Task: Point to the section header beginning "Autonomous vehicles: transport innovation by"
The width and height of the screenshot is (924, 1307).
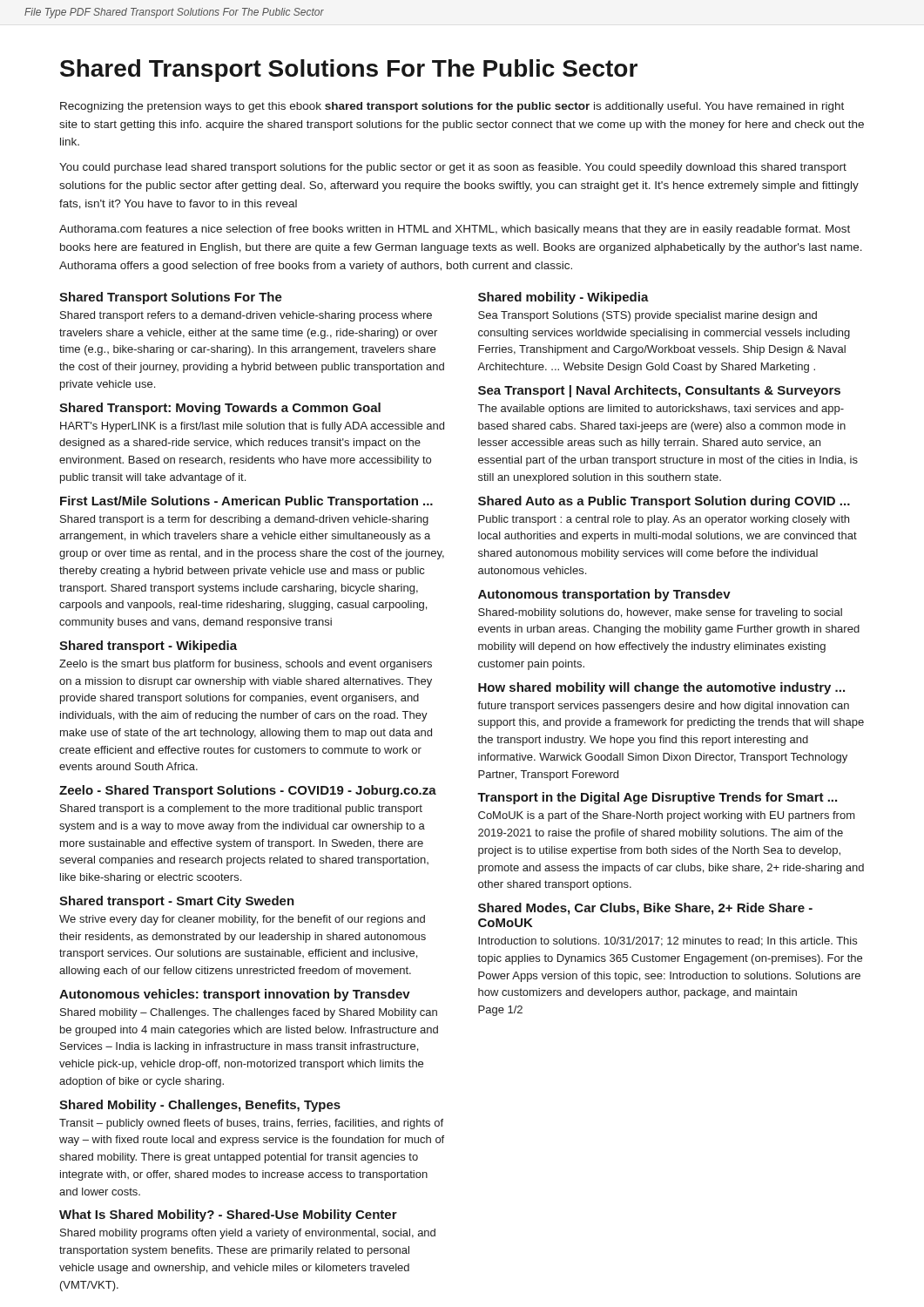Action: point(235,994)
